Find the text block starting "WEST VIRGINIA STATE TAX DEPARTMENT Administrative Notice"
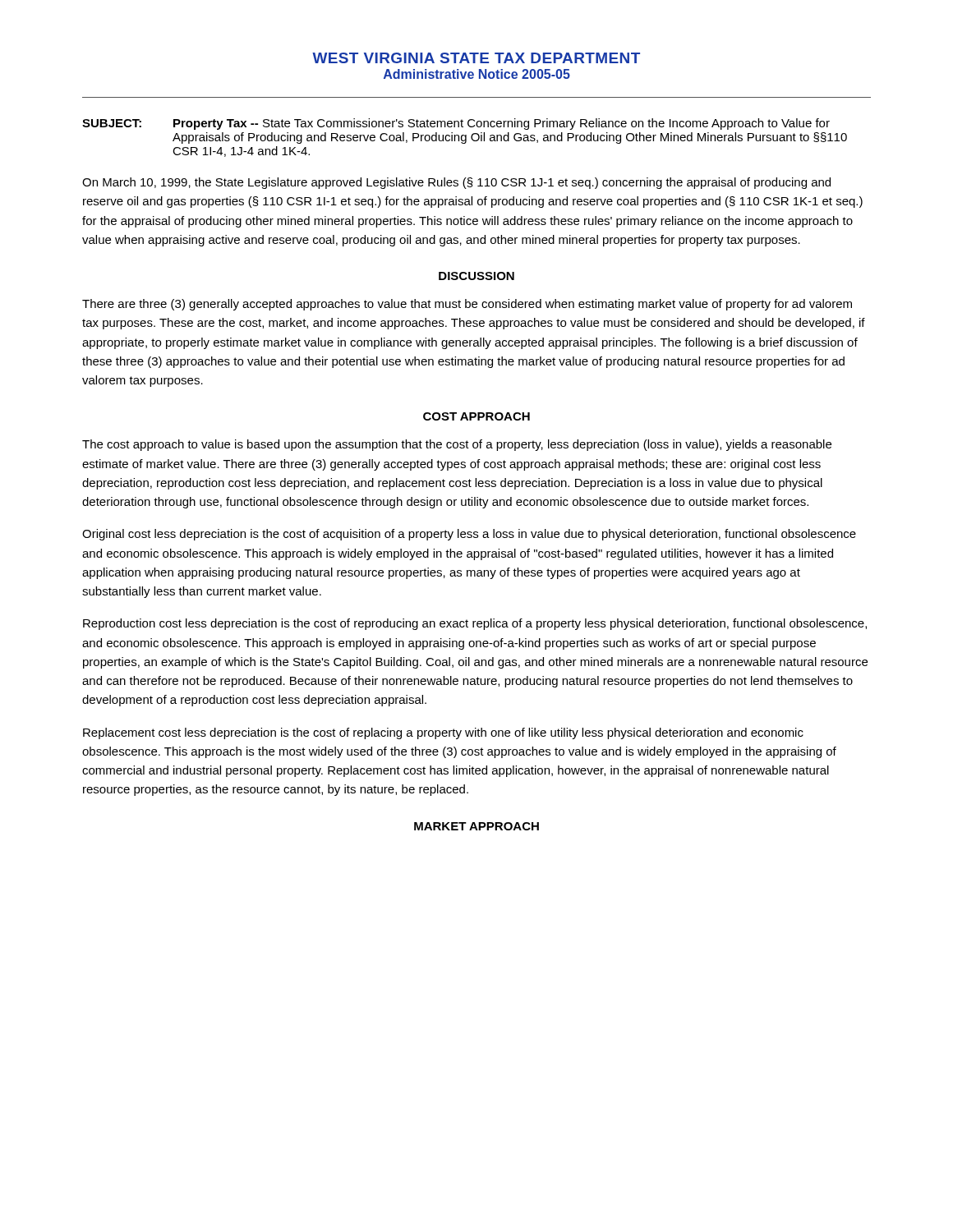 pyautogui.click(x=476, y=66)
